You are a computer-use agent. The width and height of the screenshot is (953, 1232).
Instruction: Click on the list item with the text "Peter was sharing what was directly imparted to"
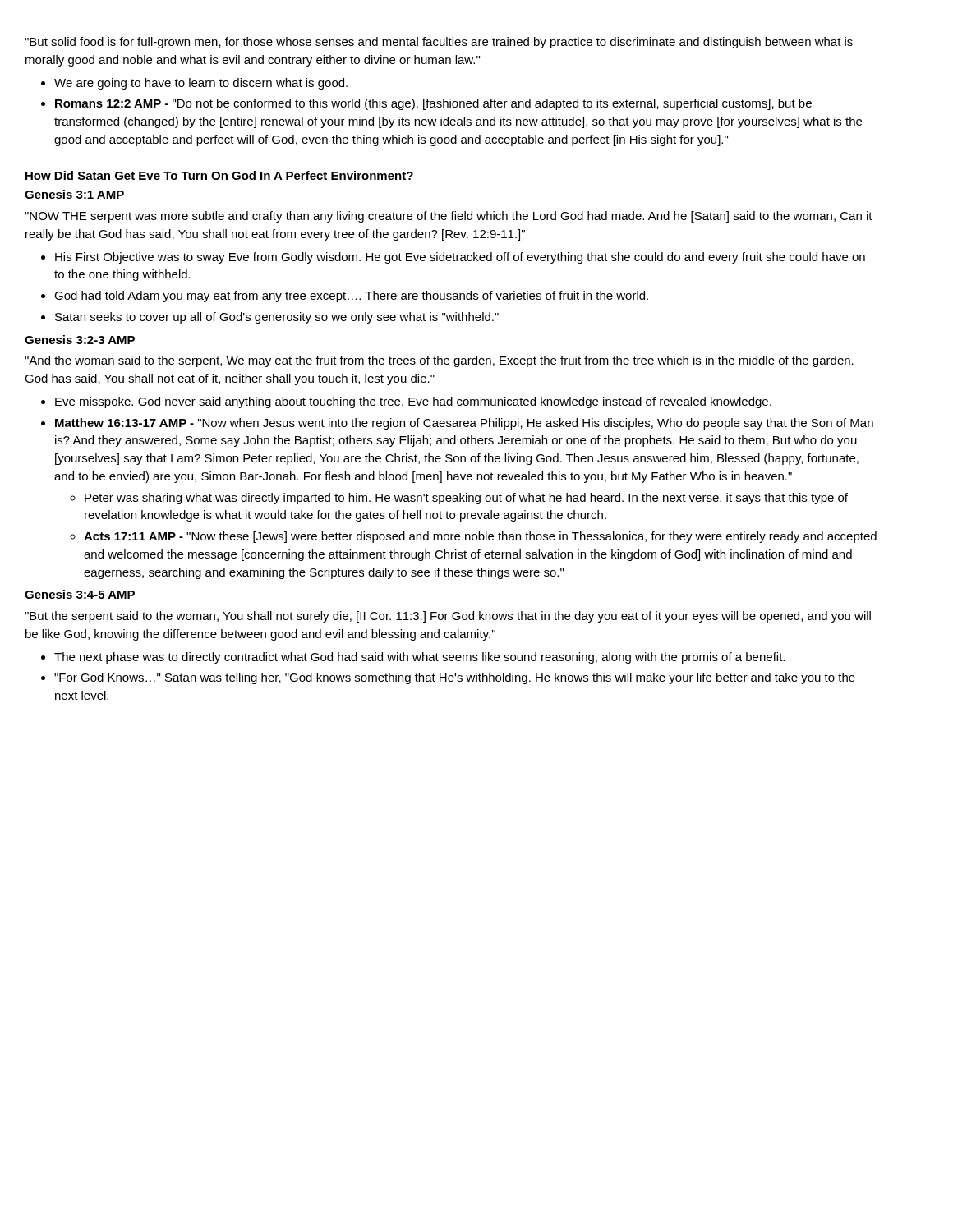[x=466, y=506]
